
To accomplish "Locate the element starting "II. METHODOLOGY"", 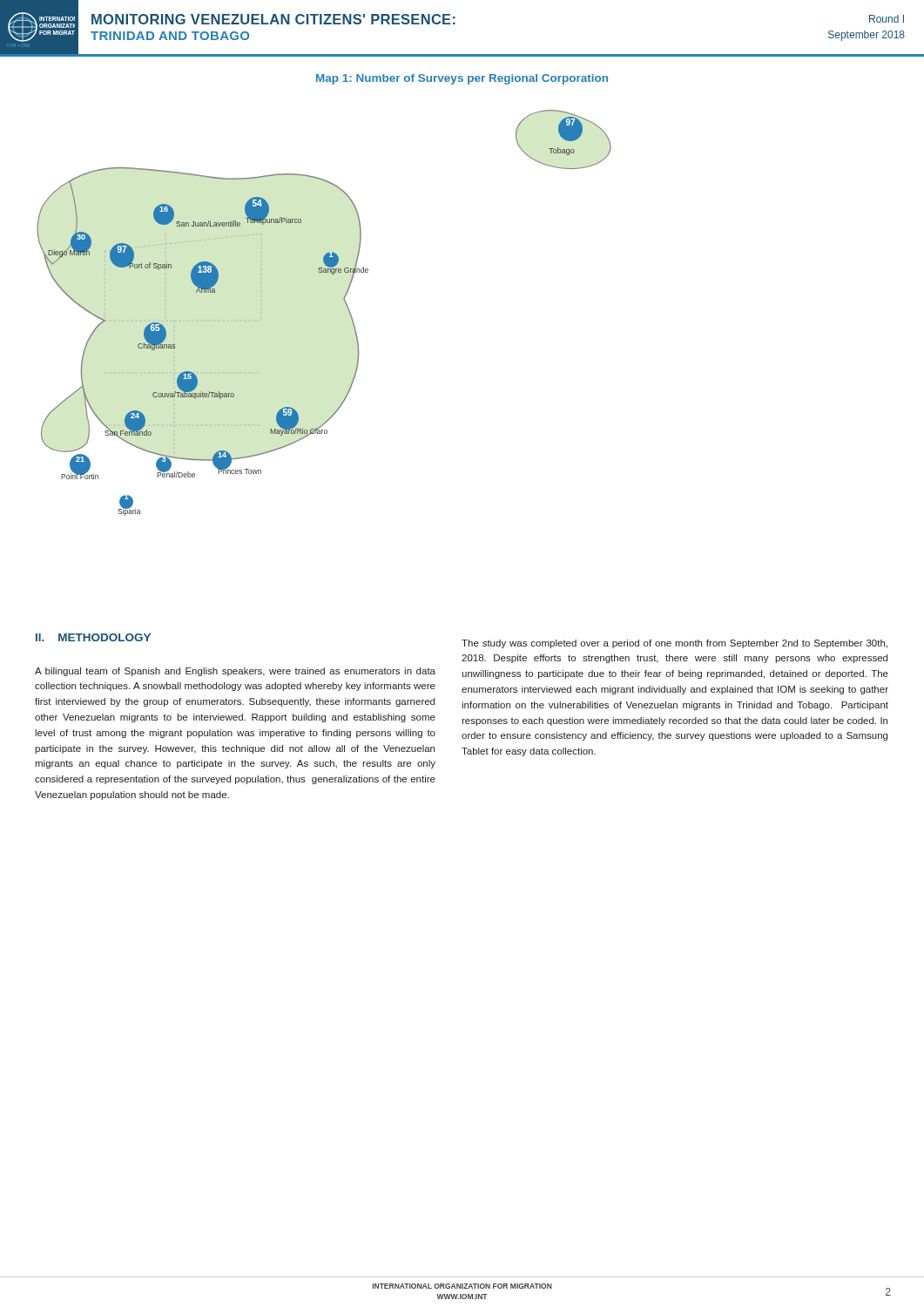I will coord(93,637).
